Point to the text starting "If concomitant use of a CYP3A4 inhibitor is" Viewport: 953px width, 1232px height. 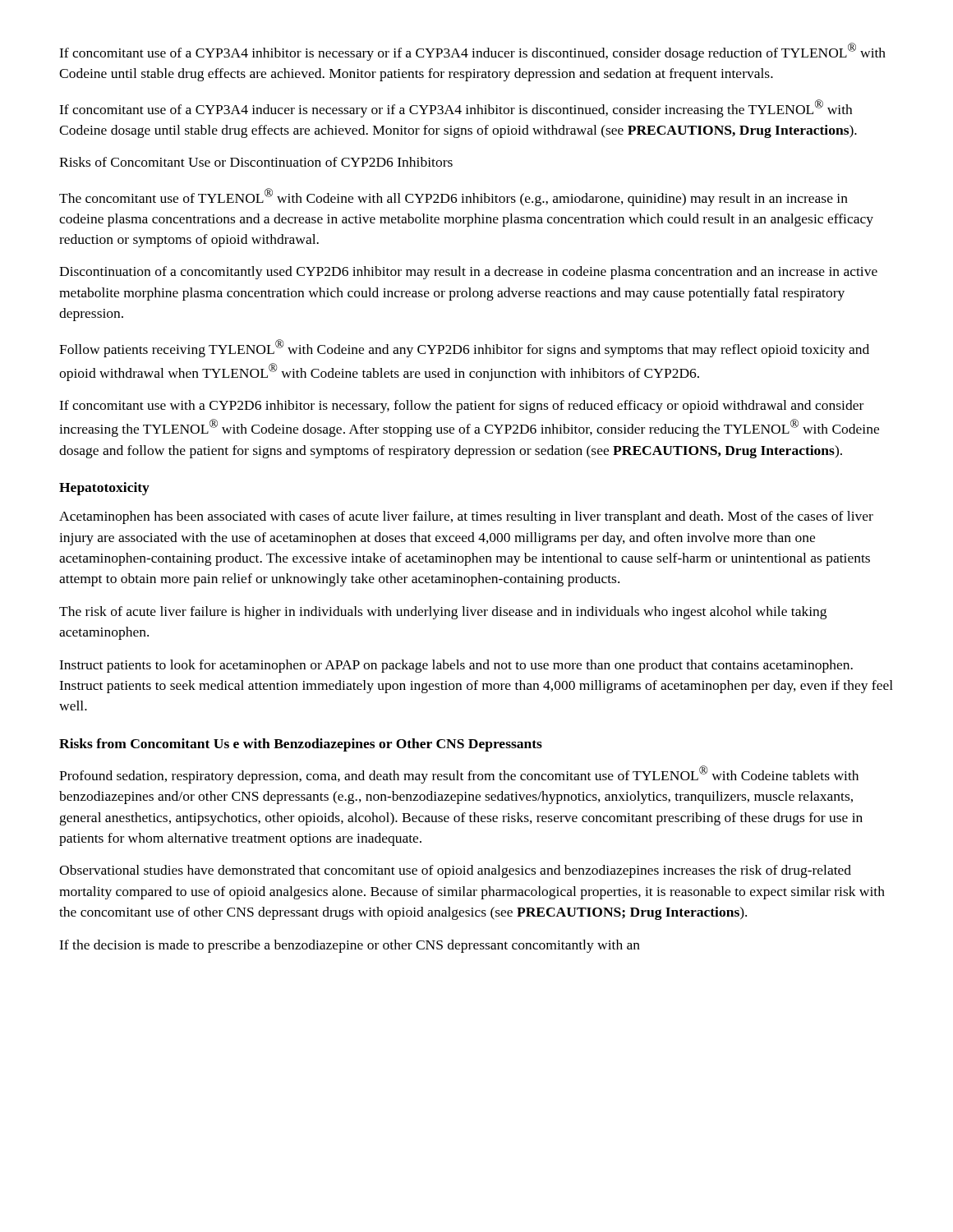(x=472, y=61)
